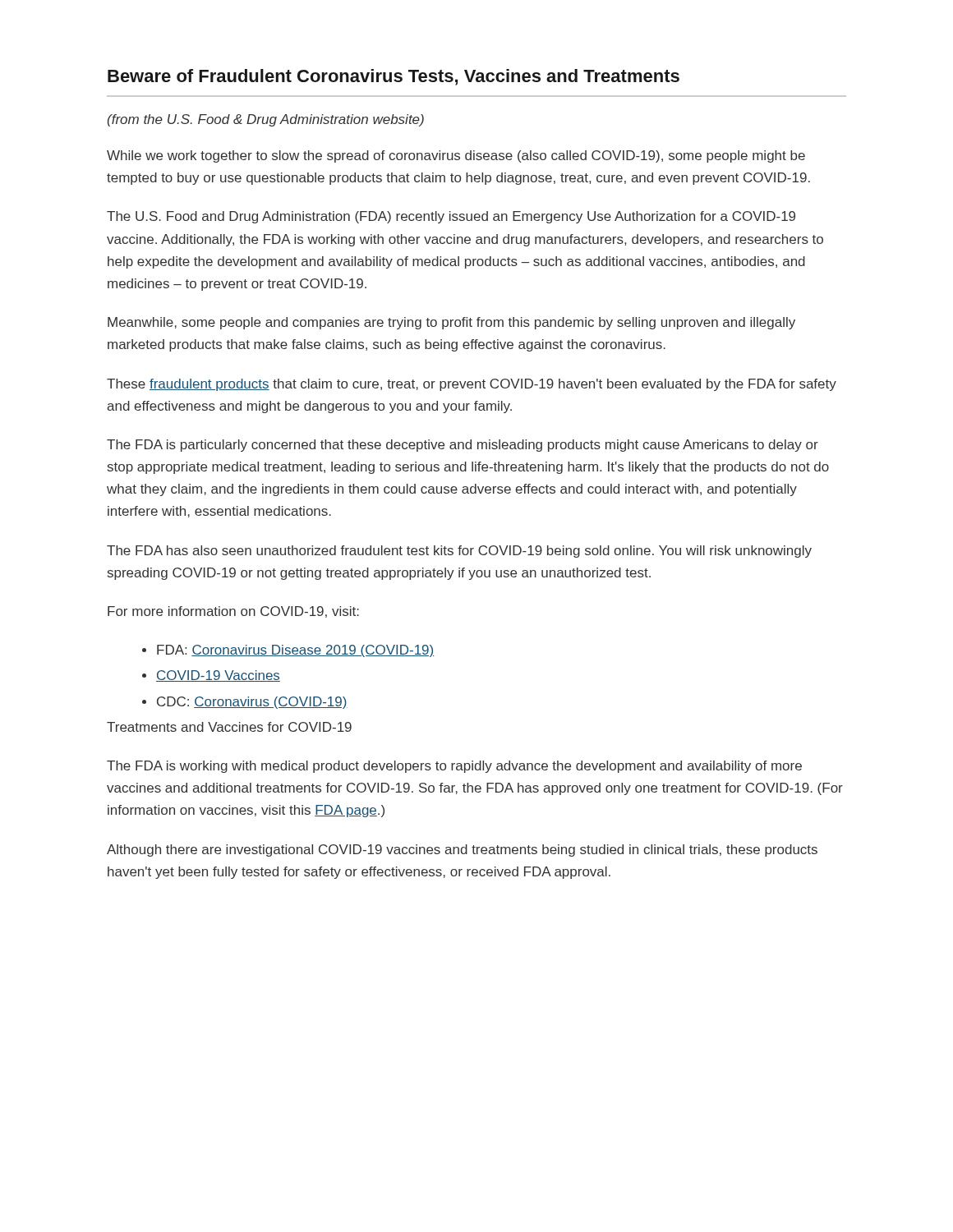
Task: Find the text block containing "Meanwhile, some people and companies are trying to"
Action: click(x=451, y=334)
